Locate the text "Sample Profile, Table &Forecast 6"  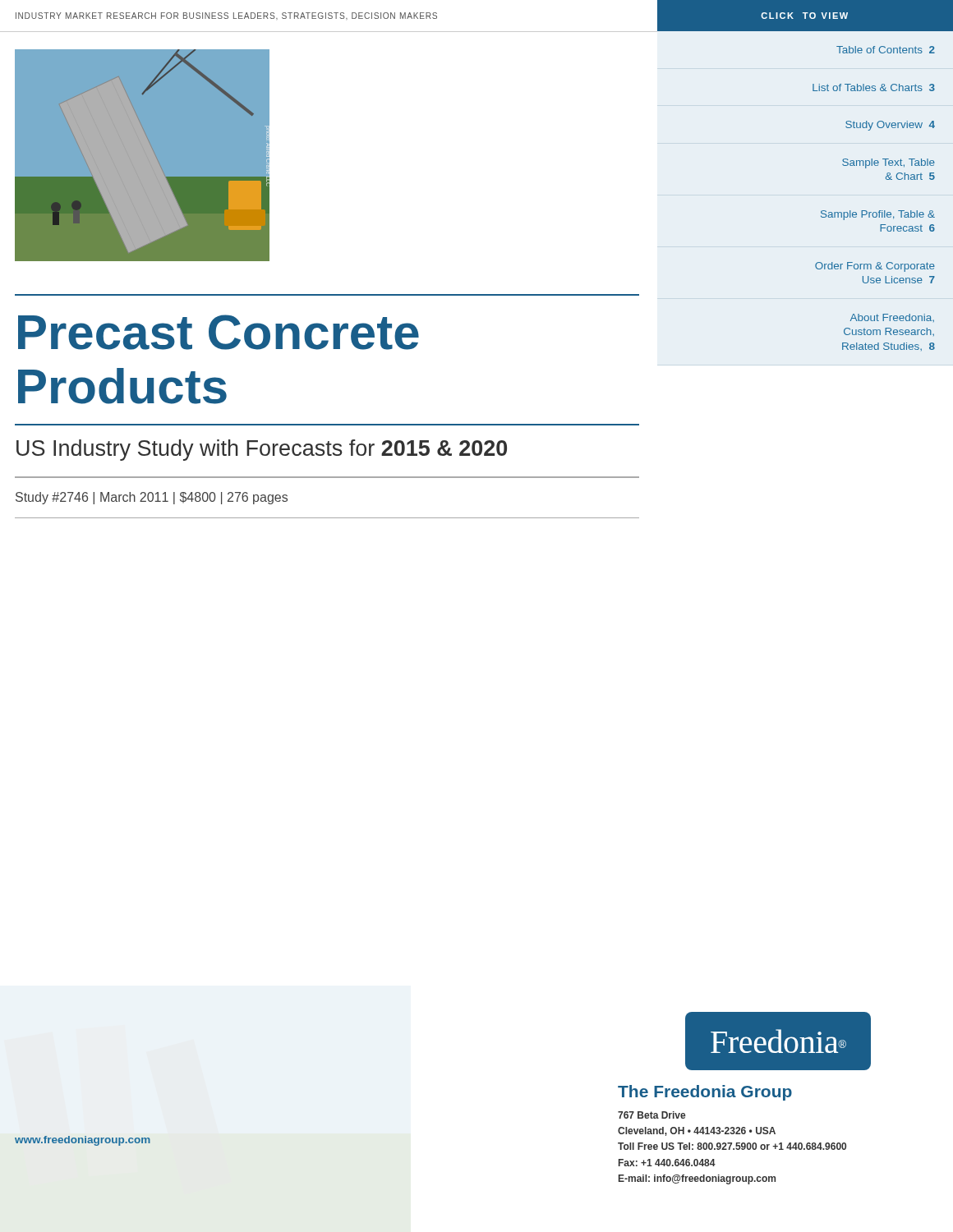click(877, 221)
